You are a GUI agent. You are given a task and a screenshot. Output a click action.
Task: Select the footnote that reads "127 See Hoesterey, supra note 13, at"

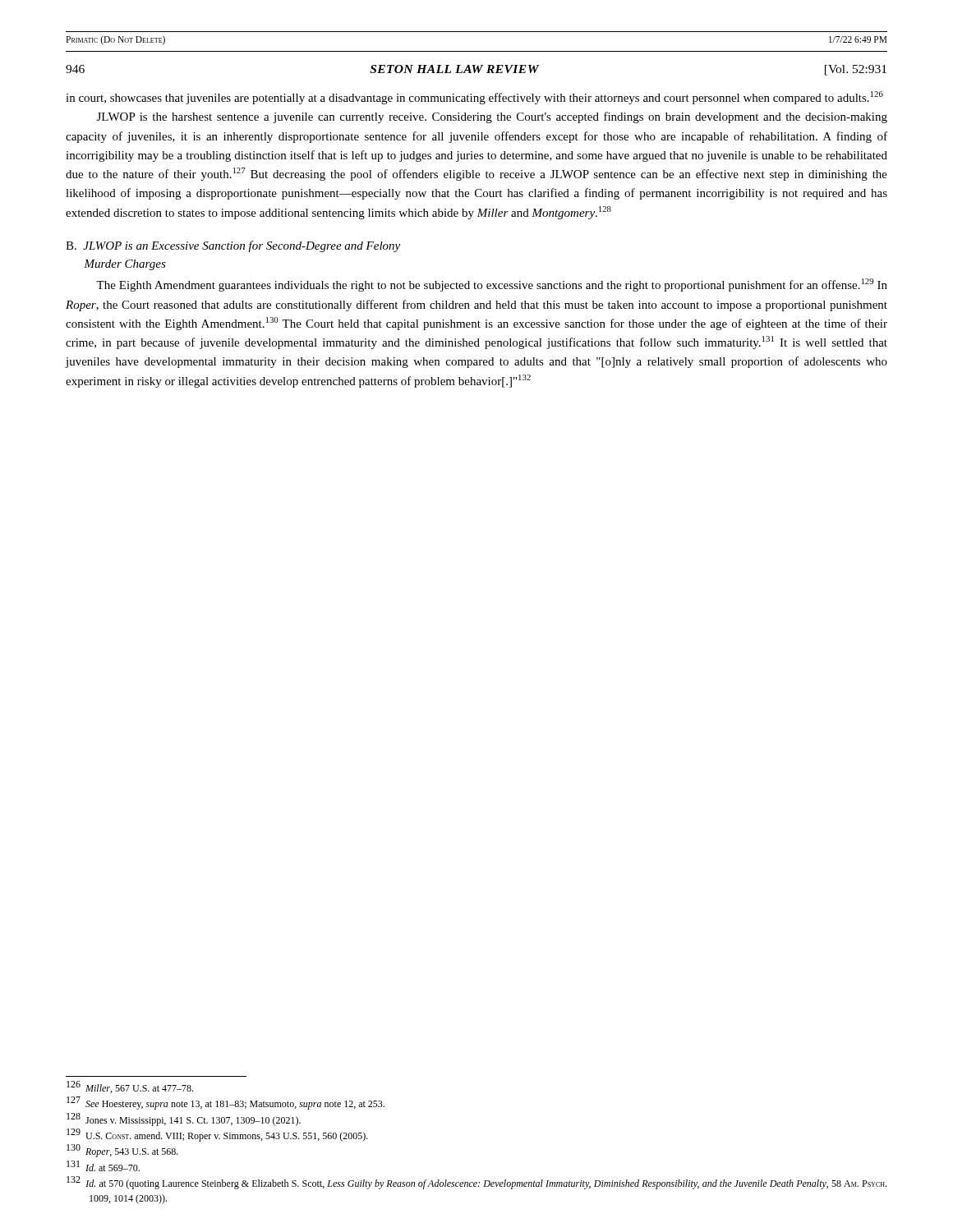coord(225,1104)
